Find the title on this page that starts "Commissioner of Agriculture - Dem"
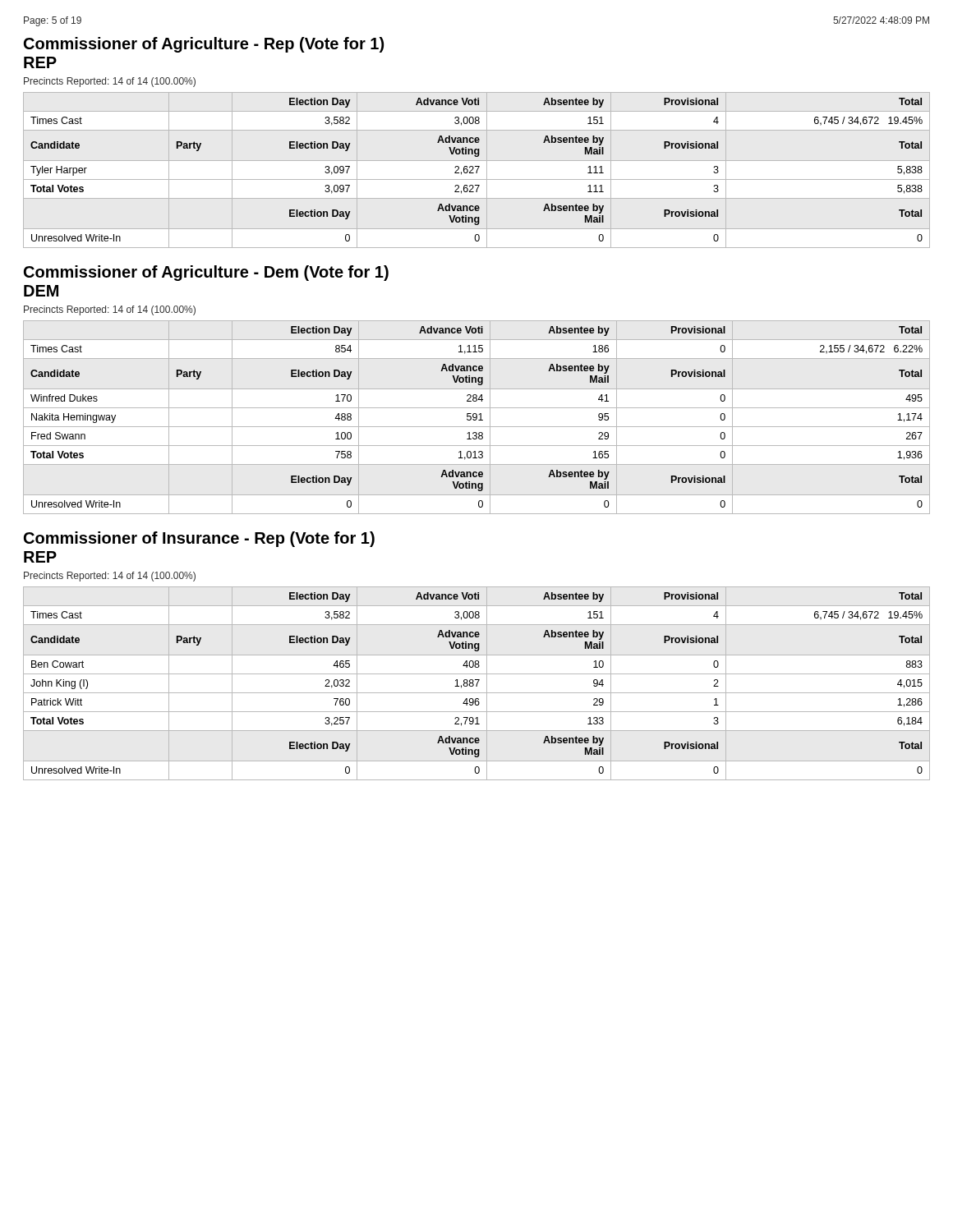Viewport: 953px width, 1232px height. tap(206, 281)
